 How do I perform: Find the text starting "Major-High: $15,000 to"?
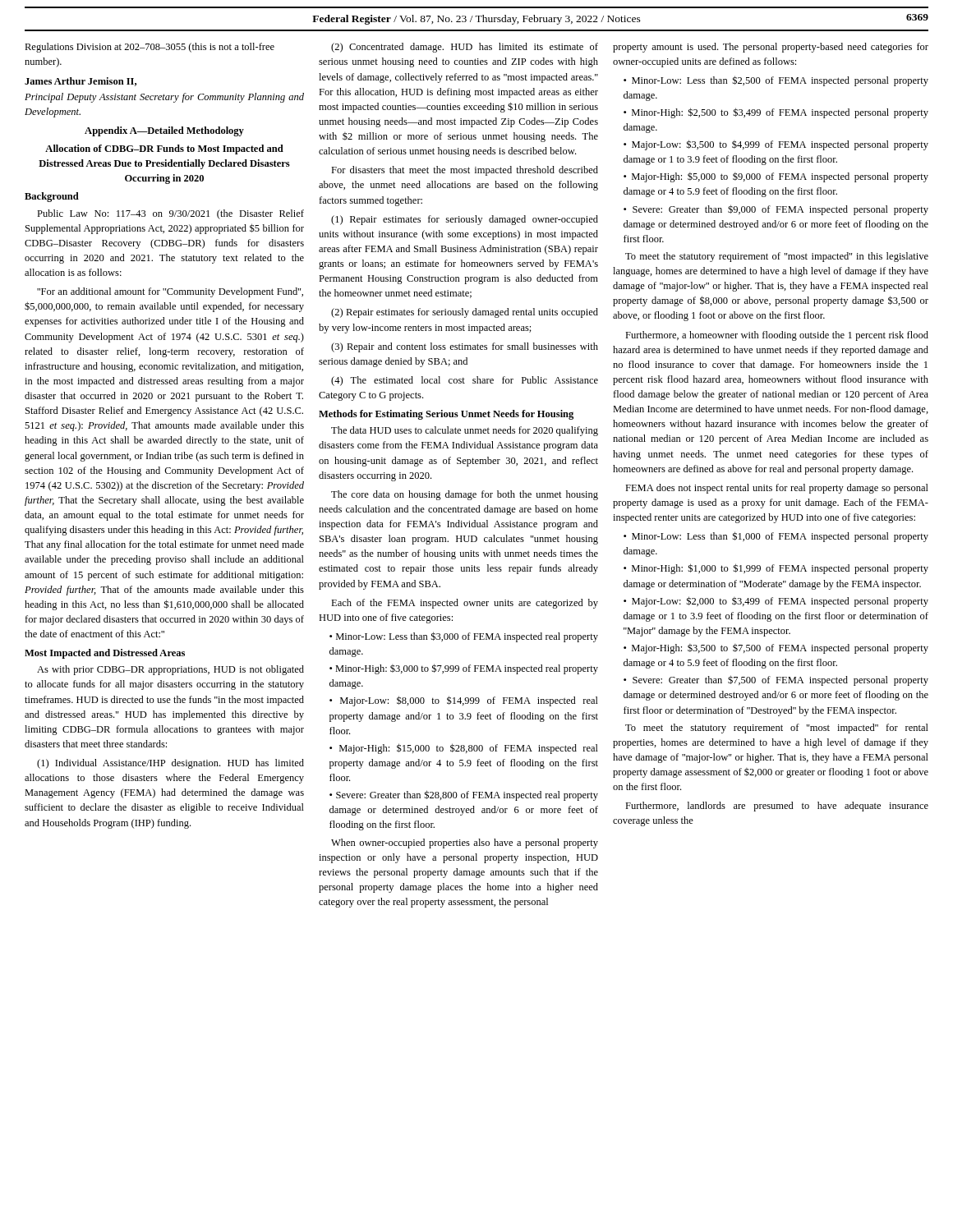pyautogui.click(x=458, y=763)
